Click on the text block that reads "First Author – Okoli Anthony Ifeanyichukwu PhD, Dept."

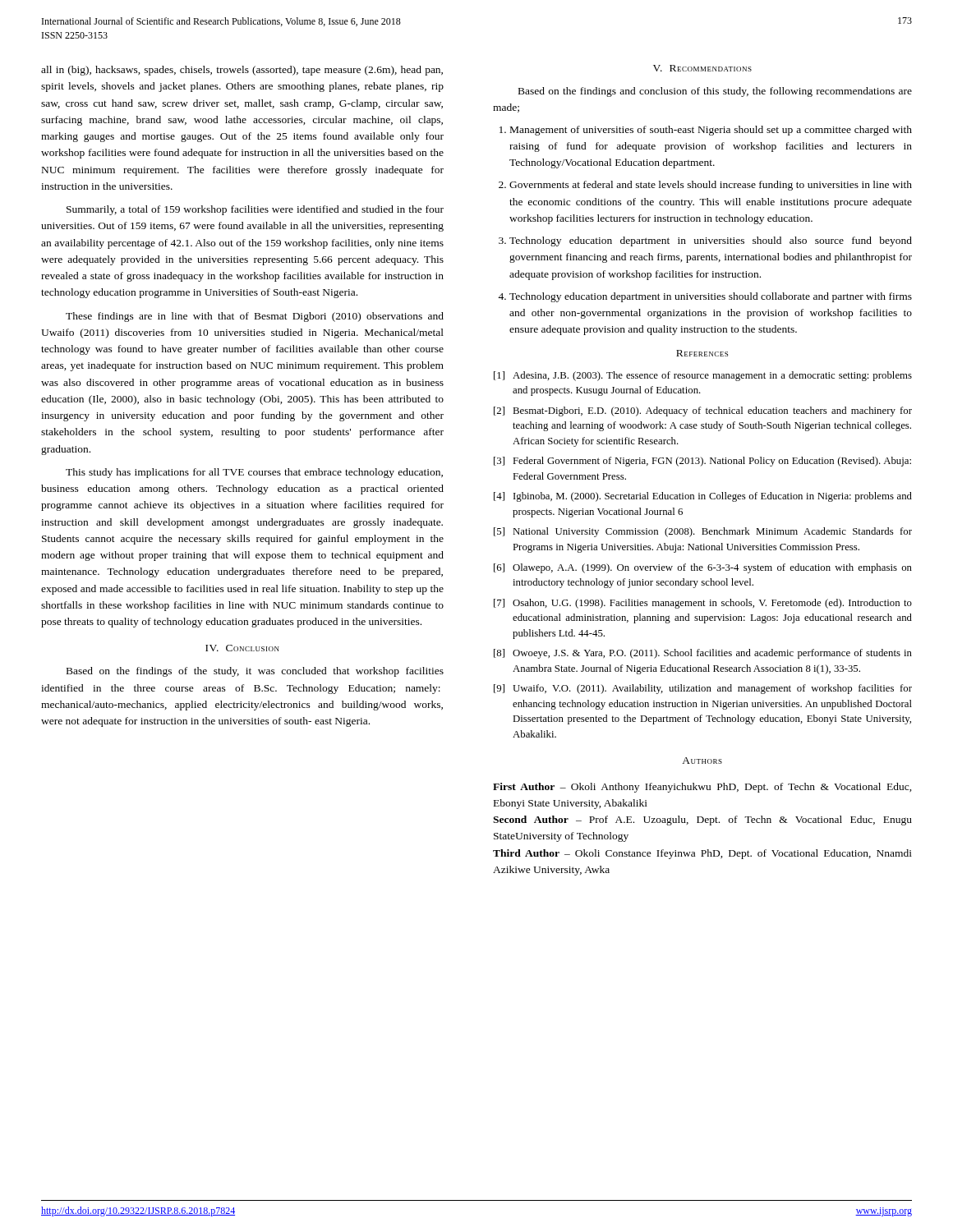[x=702, y=828]
